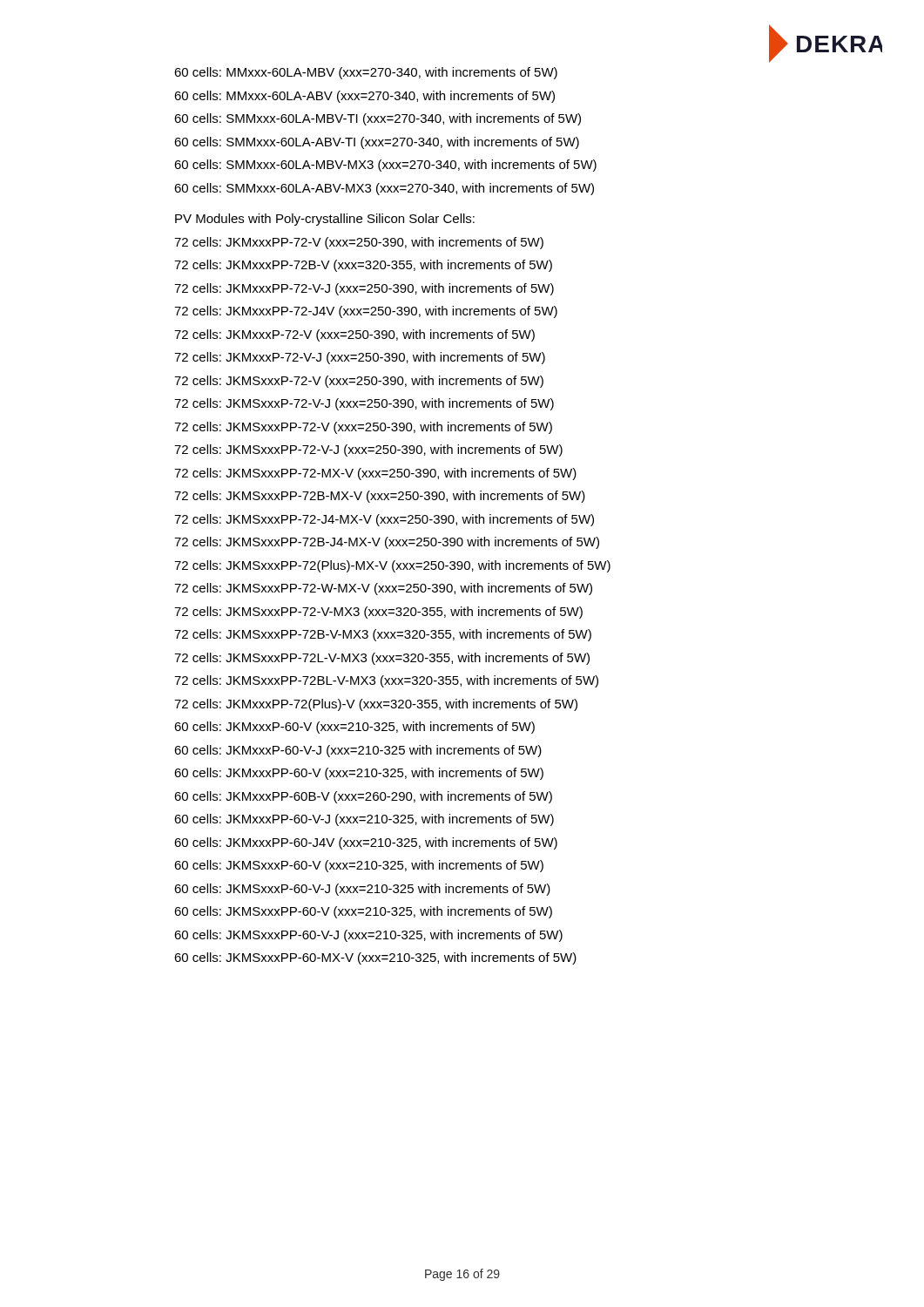Navigate to the passage starting "72 cells: JKMSxxxPP-72-J4-MX-V"
Viewport: 924px width, 1307px height.
(x=385, y=518)
